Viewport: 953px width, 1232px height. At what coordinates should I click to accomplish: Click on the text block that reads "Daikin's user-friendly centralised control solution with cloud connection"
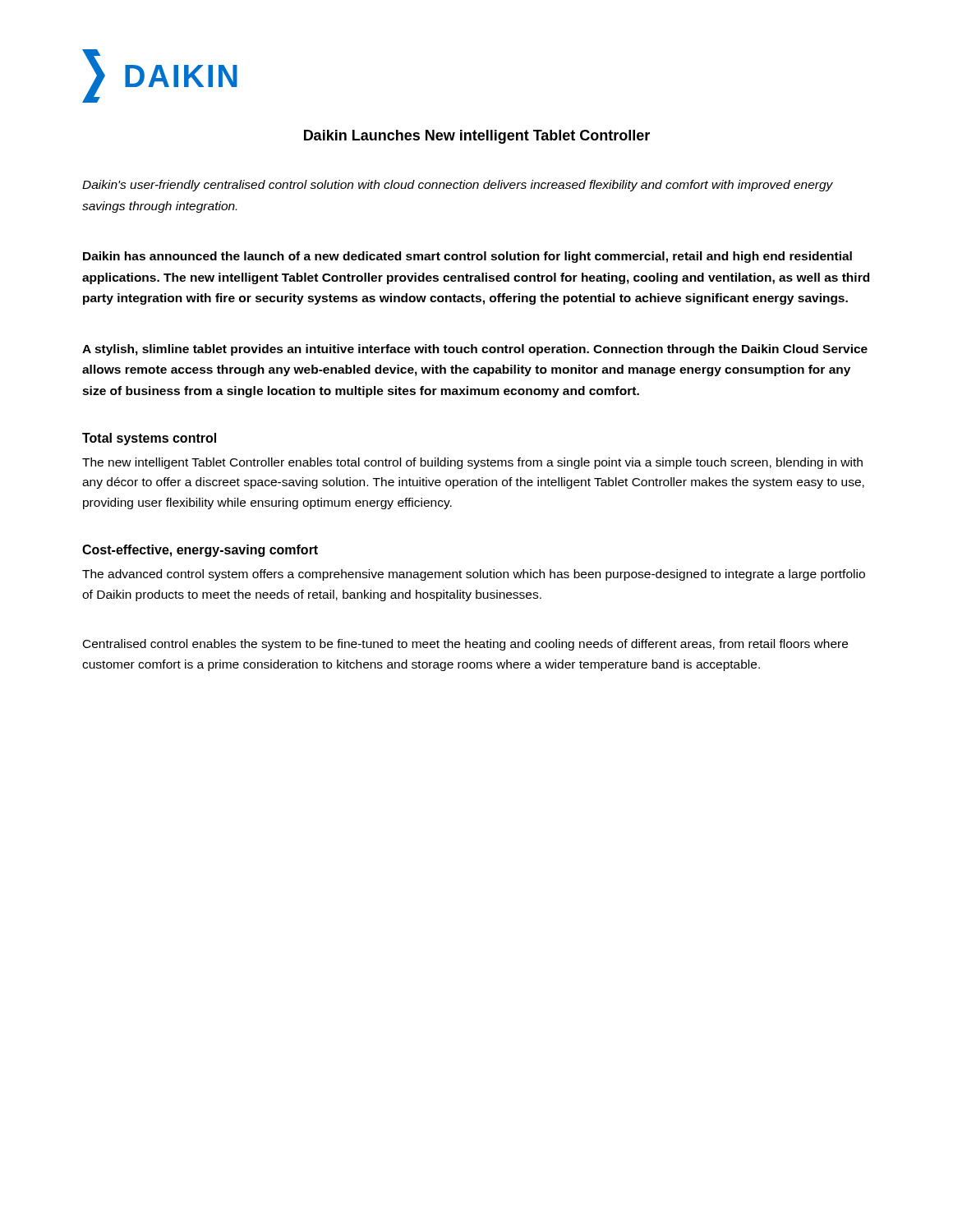(x=476, y=195)
